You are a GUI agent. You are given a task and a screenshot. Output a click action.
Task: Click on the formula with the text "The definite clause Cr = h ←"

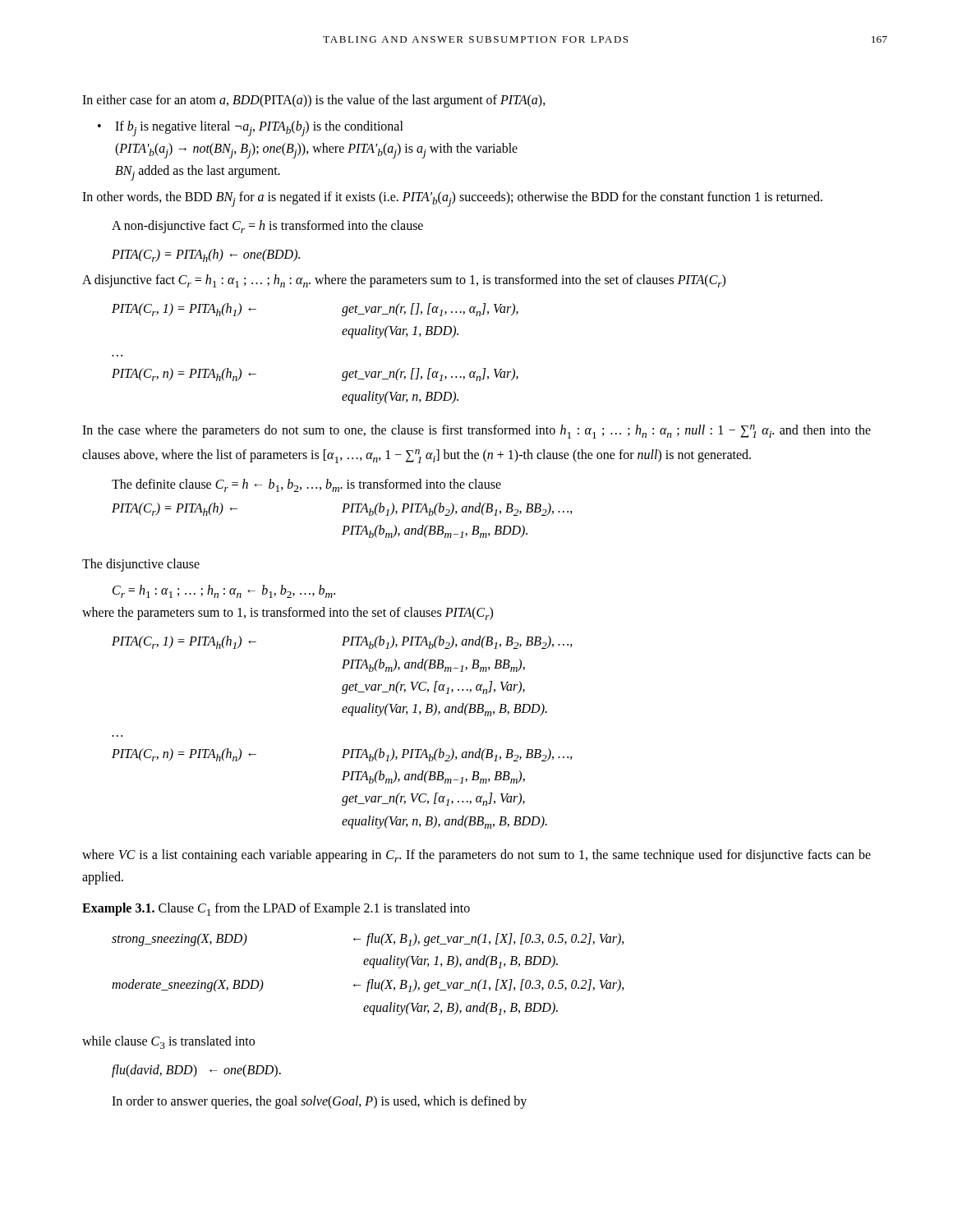pos(491,509)
